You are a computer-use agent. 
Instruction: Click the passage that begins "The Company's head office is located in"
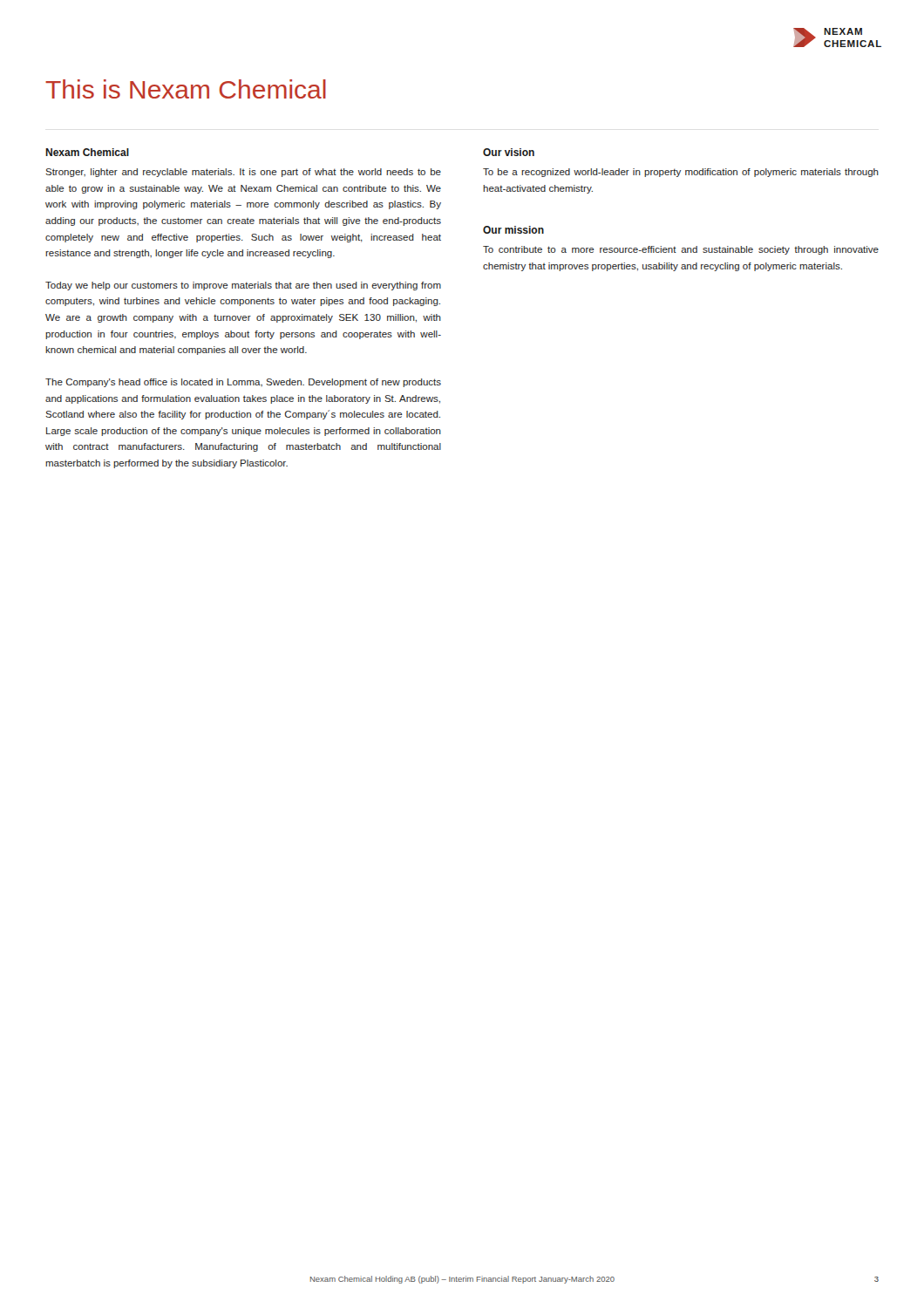pos(243,423)
